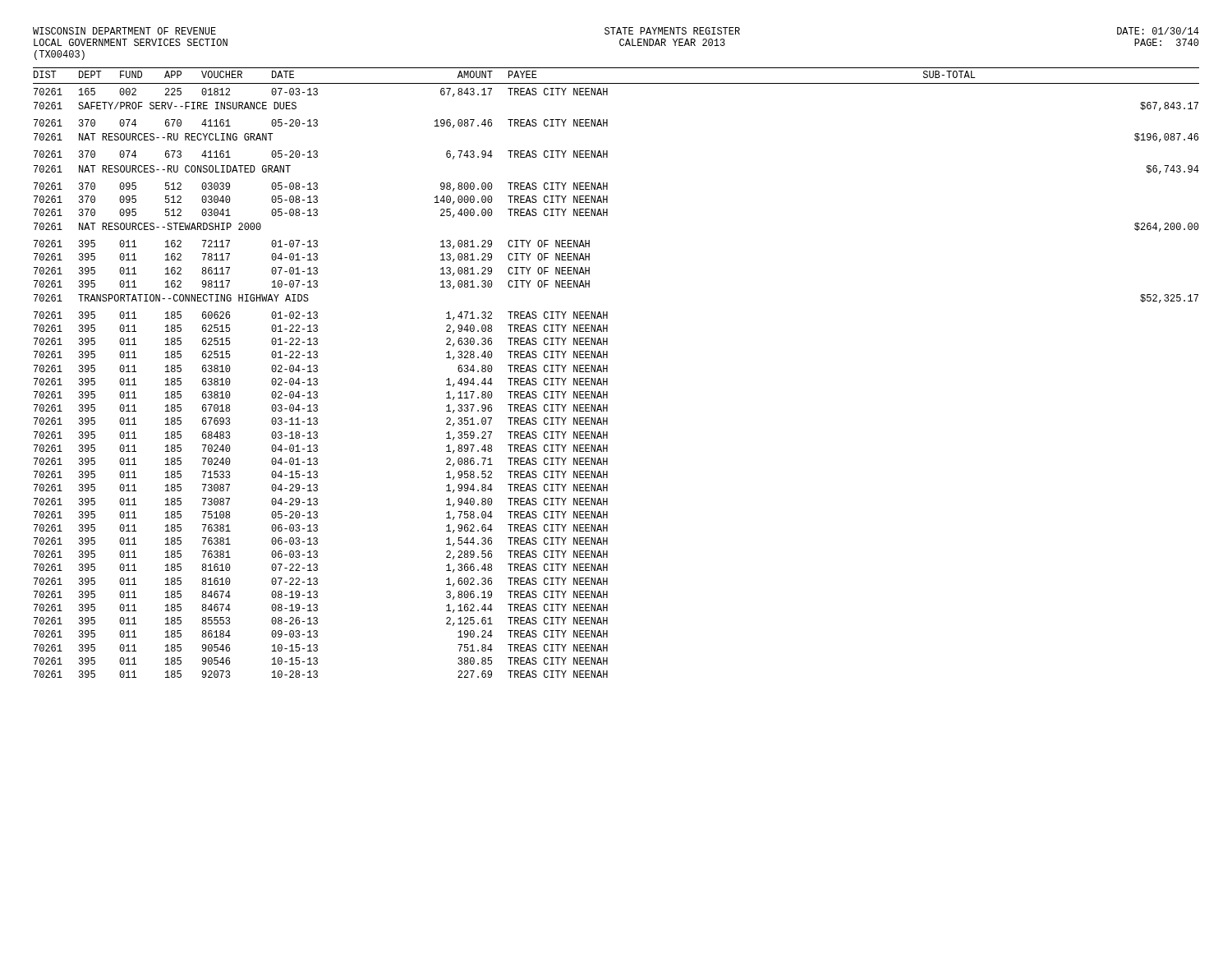Viewport: 1232px width, 953px height.
Task: Locate the table with the text "DIST DEPT FUND APP"
Action: [616, 375]
